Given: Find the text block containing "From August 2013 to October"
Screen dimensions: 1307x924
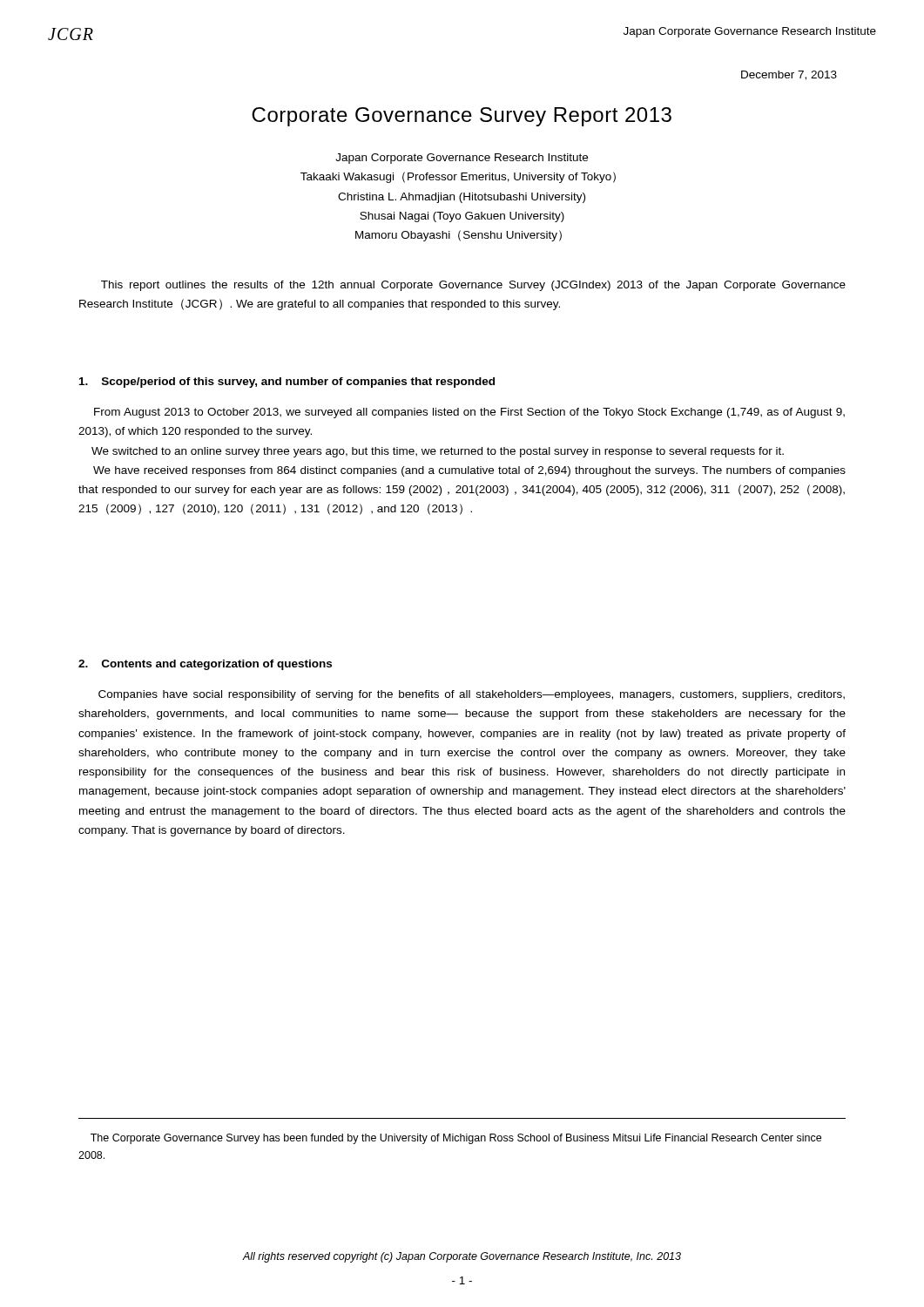Looking at the screenshot, I should [x=462, y=460].
